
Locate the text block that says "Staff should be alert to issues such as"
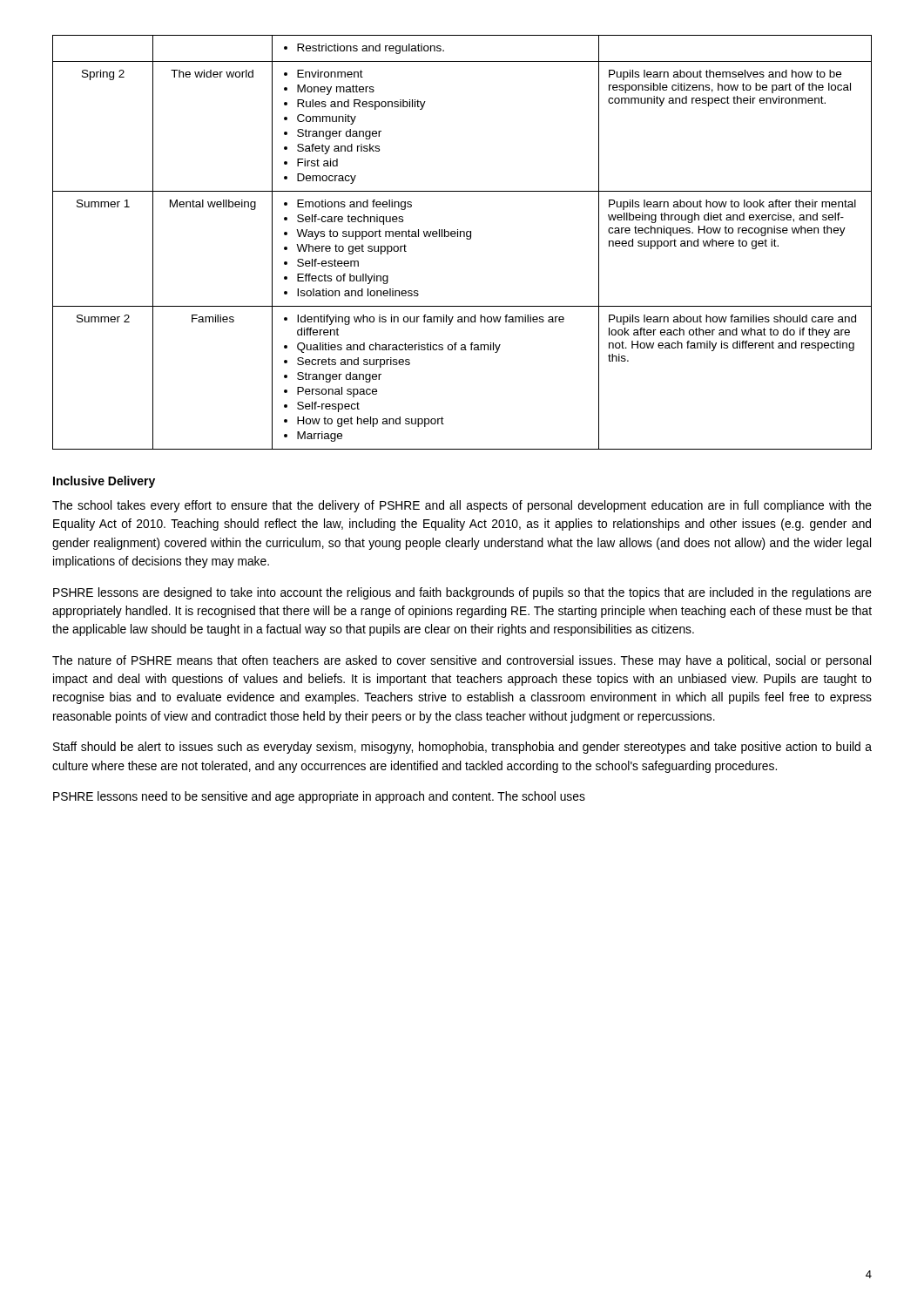click(x=462, y=757)
